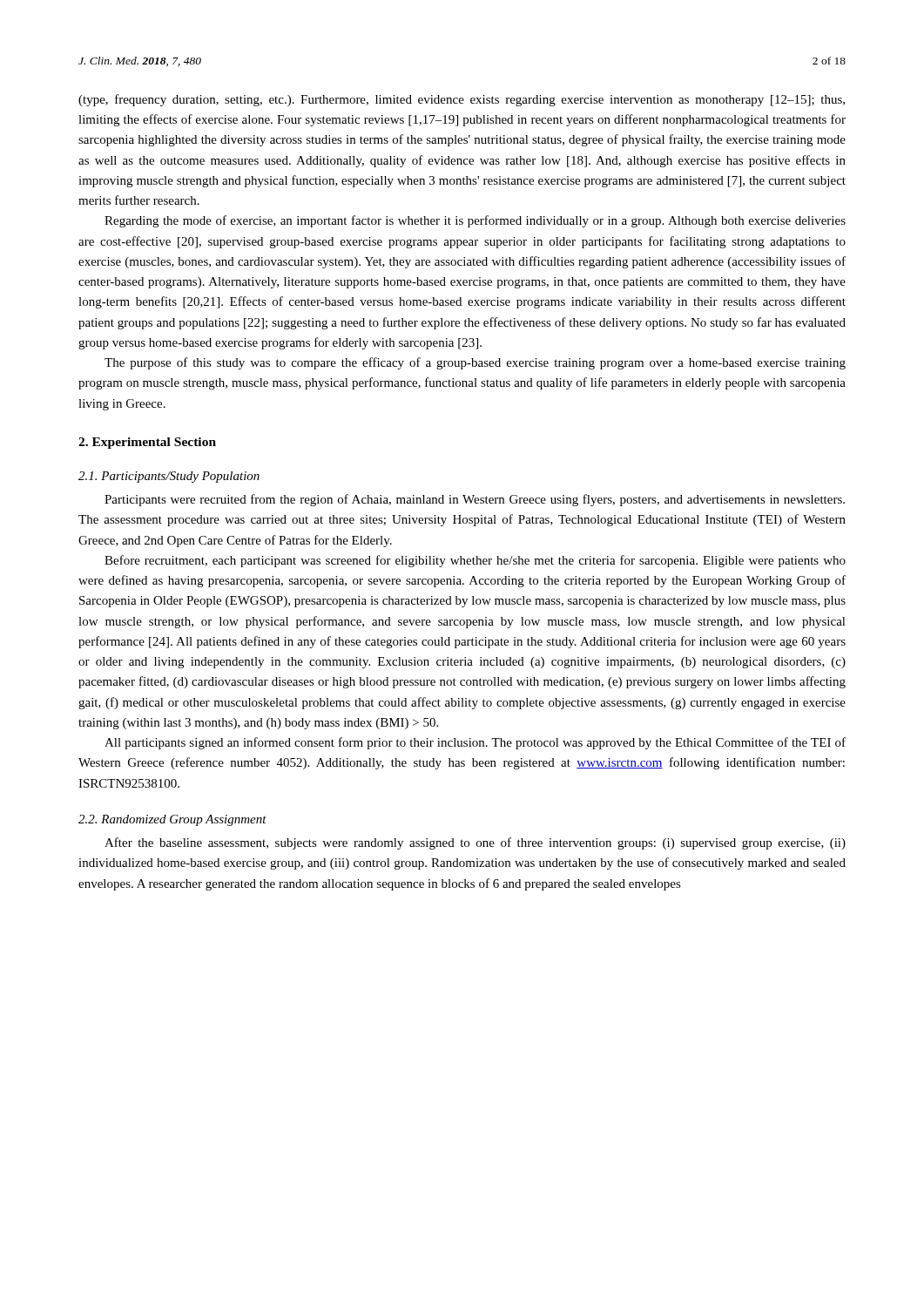Where is the passage that starts "Participants were recruited from the region of"?
Viewport: 924px width, 1307px height.
click(462, 520)
